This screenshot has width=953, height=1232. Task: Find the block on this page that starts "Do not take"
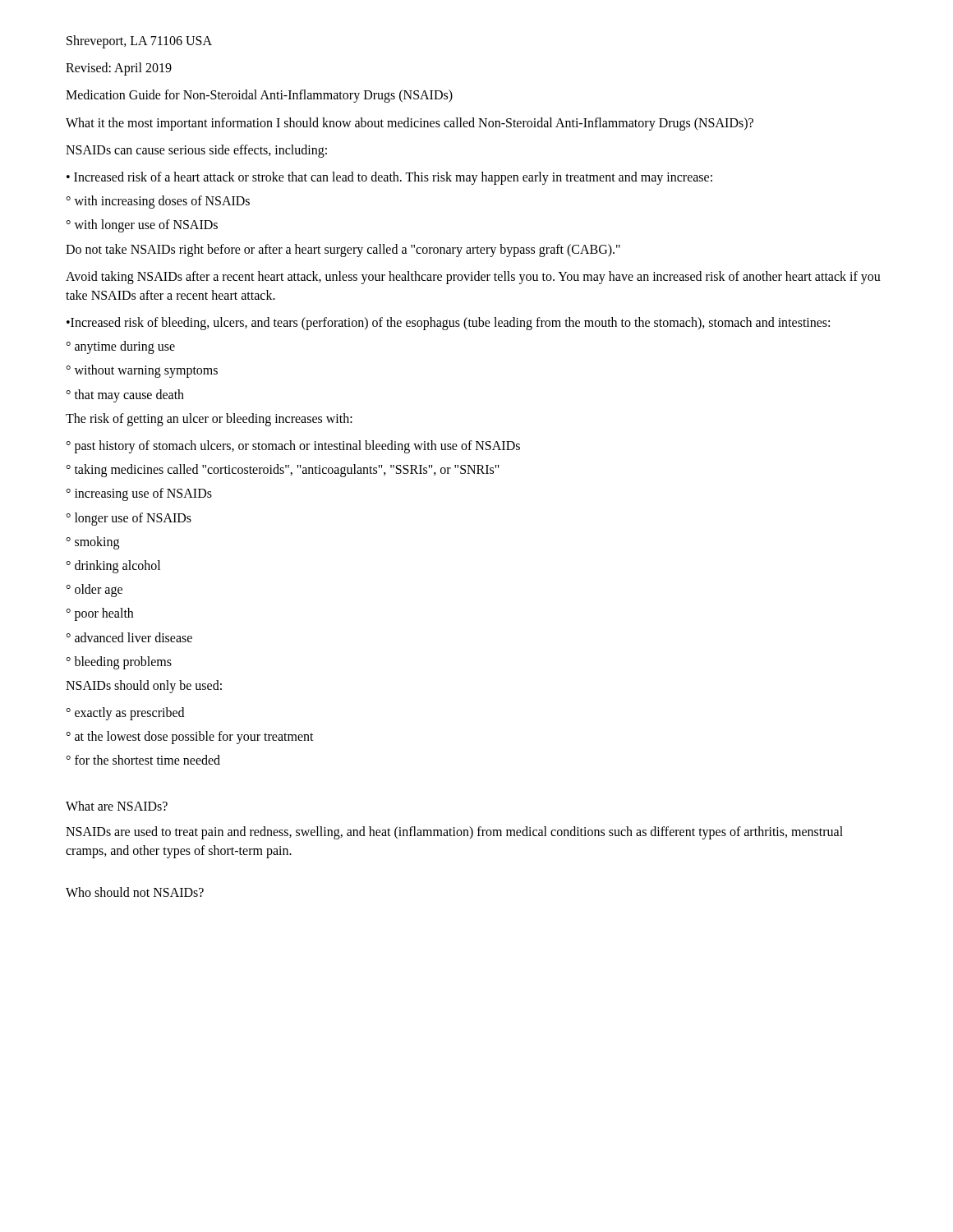coord(343,249)
